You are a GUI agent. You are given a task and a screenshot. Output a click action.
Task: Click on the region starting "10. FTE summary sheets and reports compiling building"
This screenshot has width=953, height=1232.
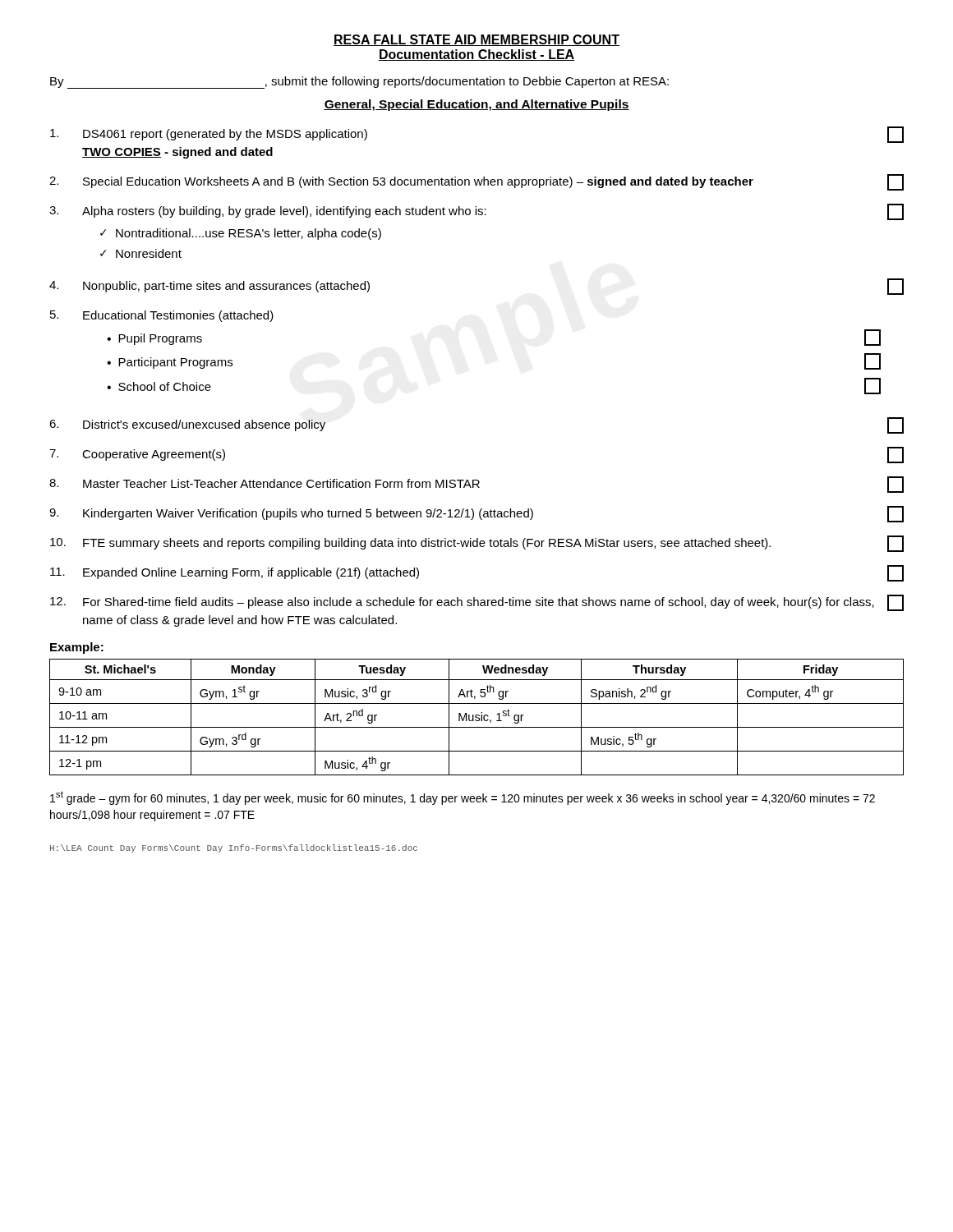[476, 543]
